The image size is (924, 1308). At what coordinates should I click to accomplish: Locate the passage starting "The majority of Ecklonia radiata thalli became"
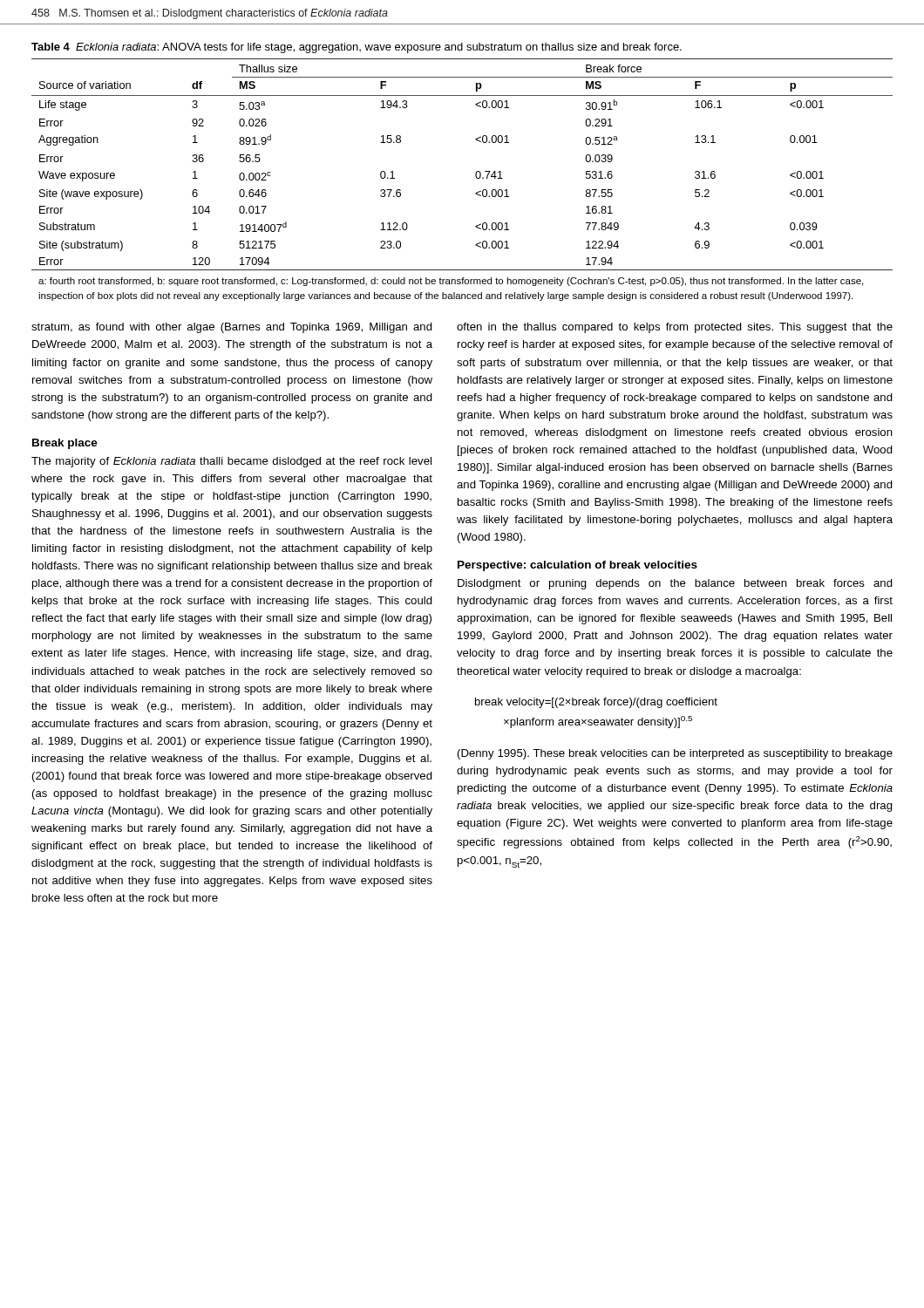click(x=232, y=679)
